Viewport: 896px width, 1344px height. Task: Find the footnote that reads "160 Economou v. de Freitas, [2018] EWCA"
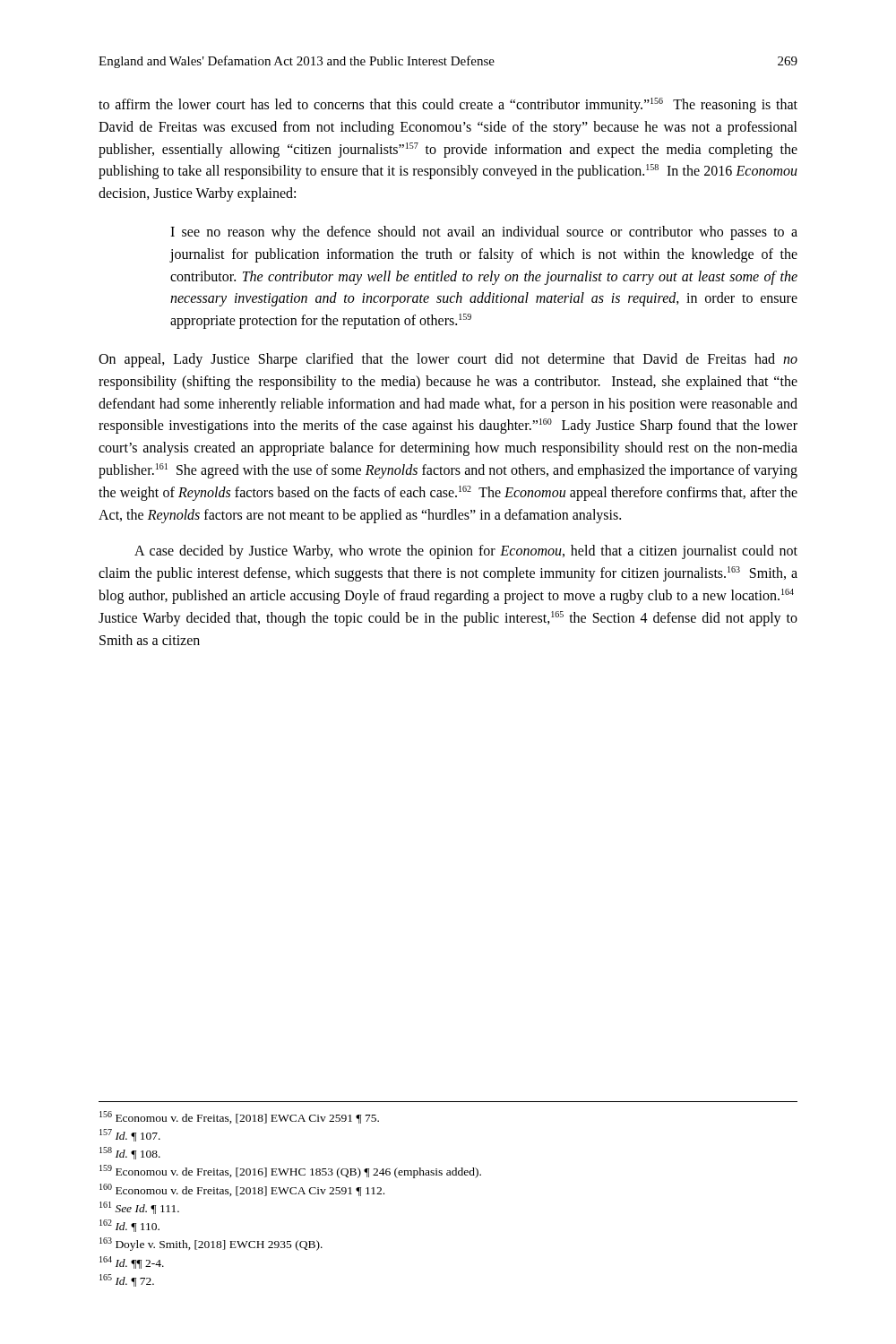(x=242, y=1189)
